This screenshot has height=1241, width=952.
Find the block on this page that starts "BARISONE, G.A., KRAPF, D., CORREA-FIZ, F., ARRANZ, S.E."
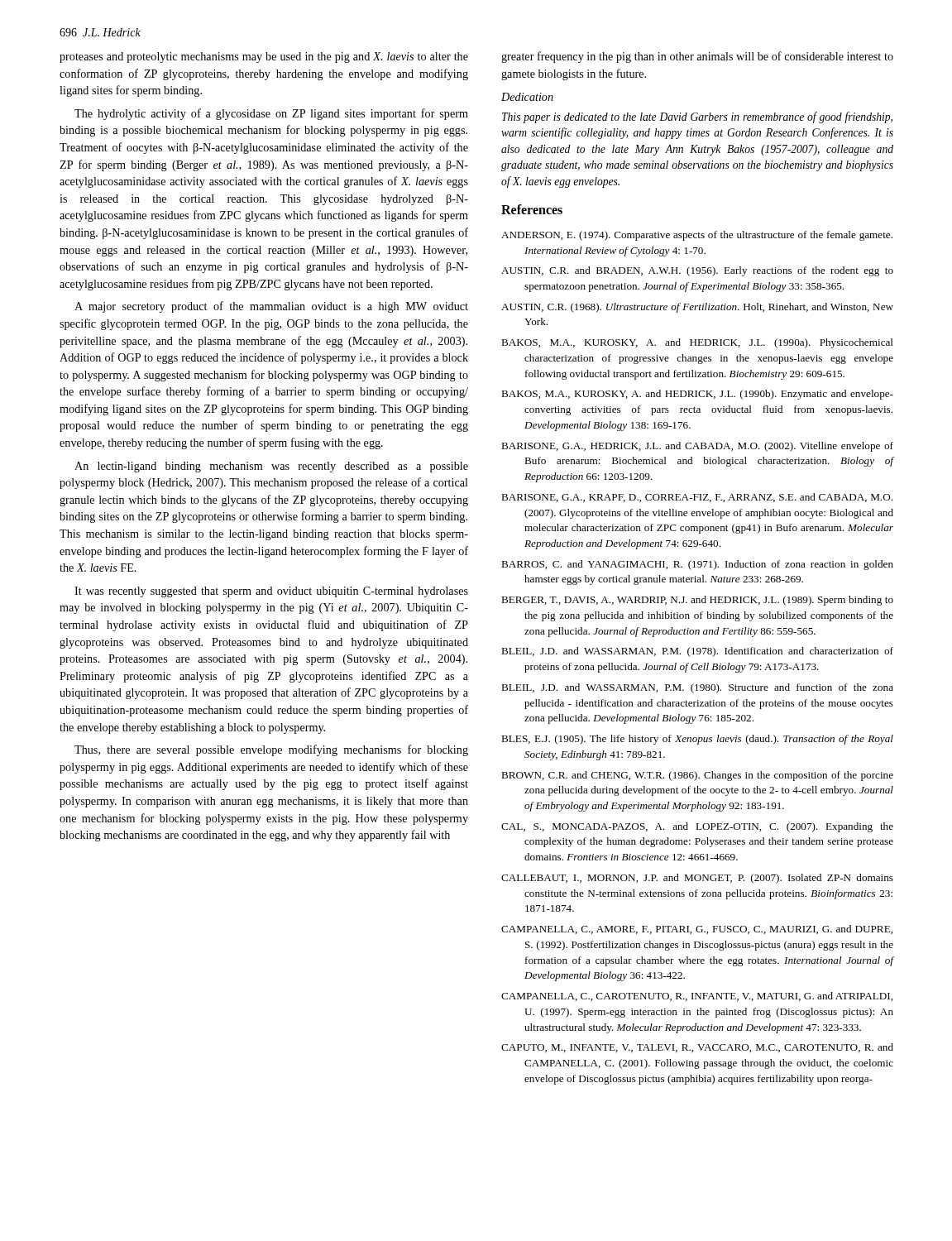(697, 520)
